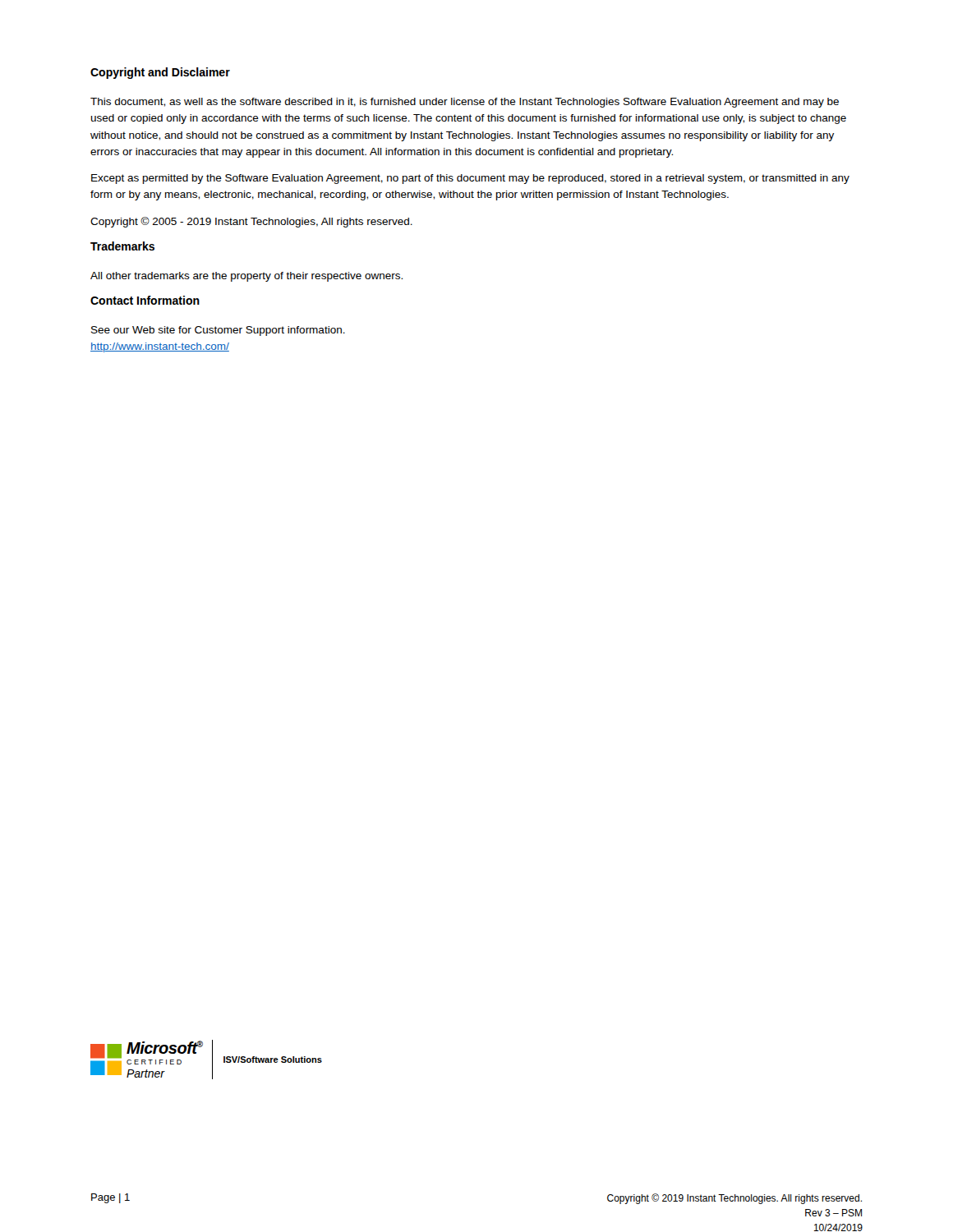Select the block starting "This document, as well as"
The width and height of the screenshot is (953, 1232).
468,126
